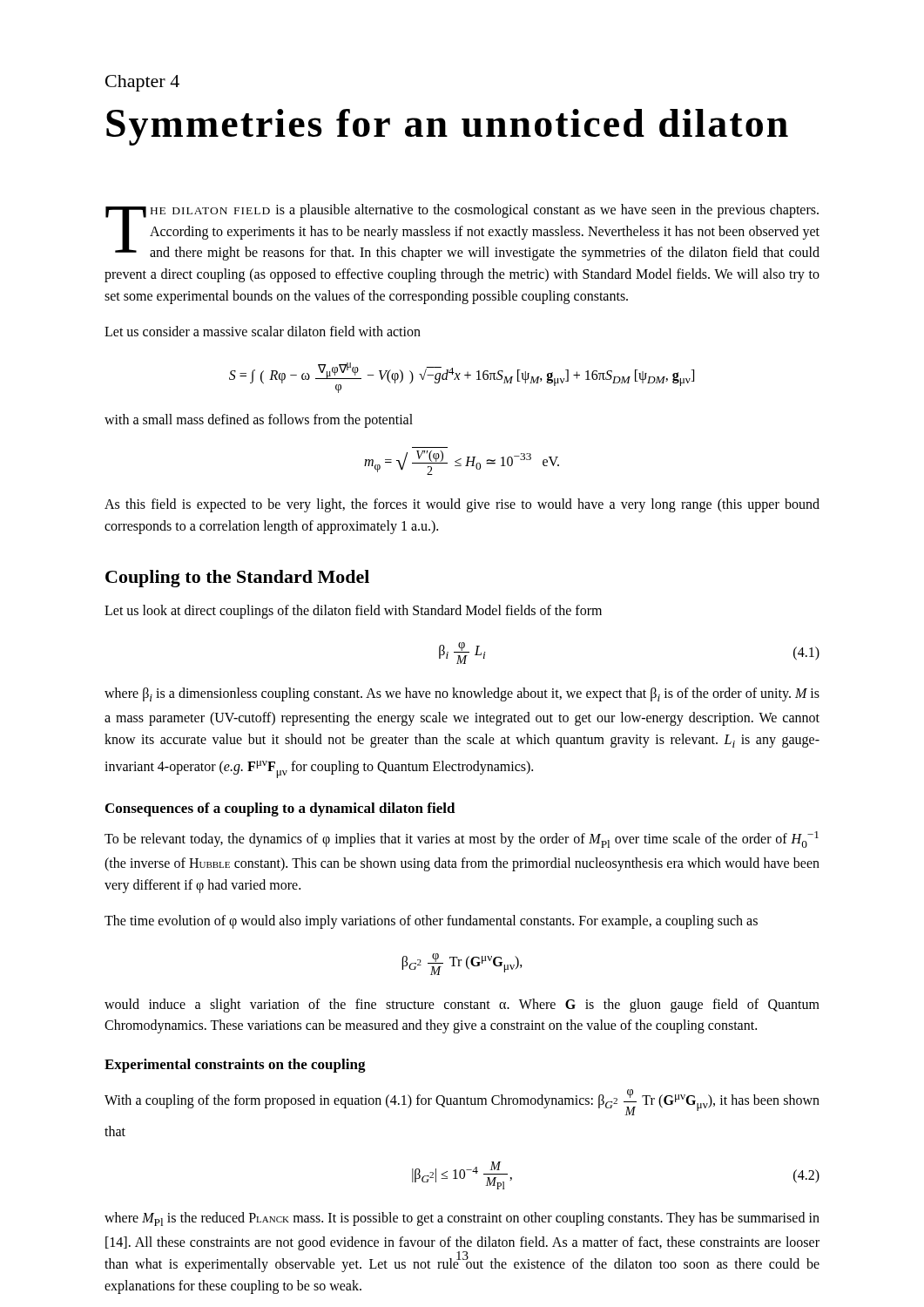The height and width of the screenshot is (1307, 924).
Task: Where is the passage that starts "As this field is"?
Action: coord(462,515)
